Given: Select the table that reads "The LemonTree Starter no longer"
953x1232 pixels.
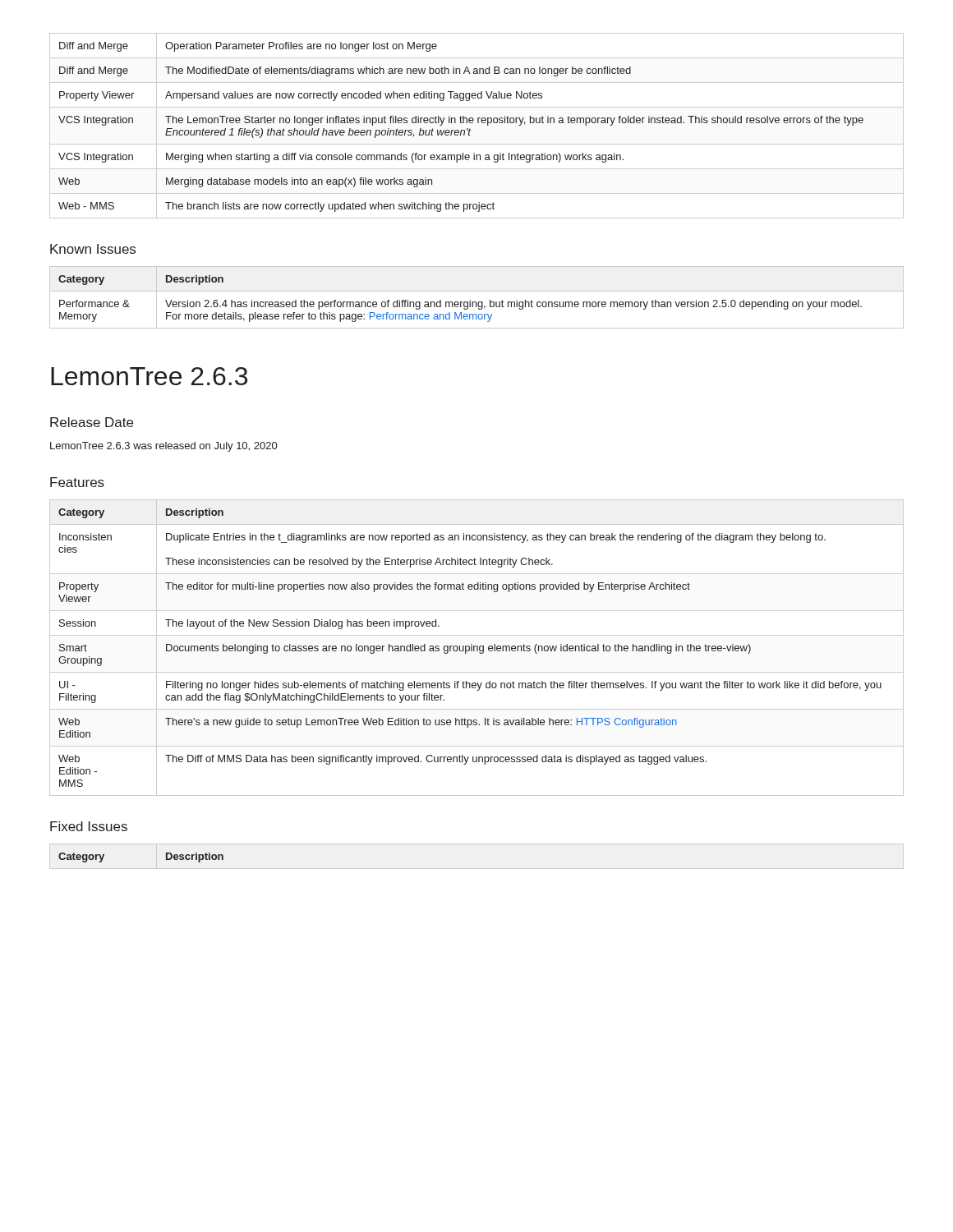Looking at the screenshot, I should [476, 126].
